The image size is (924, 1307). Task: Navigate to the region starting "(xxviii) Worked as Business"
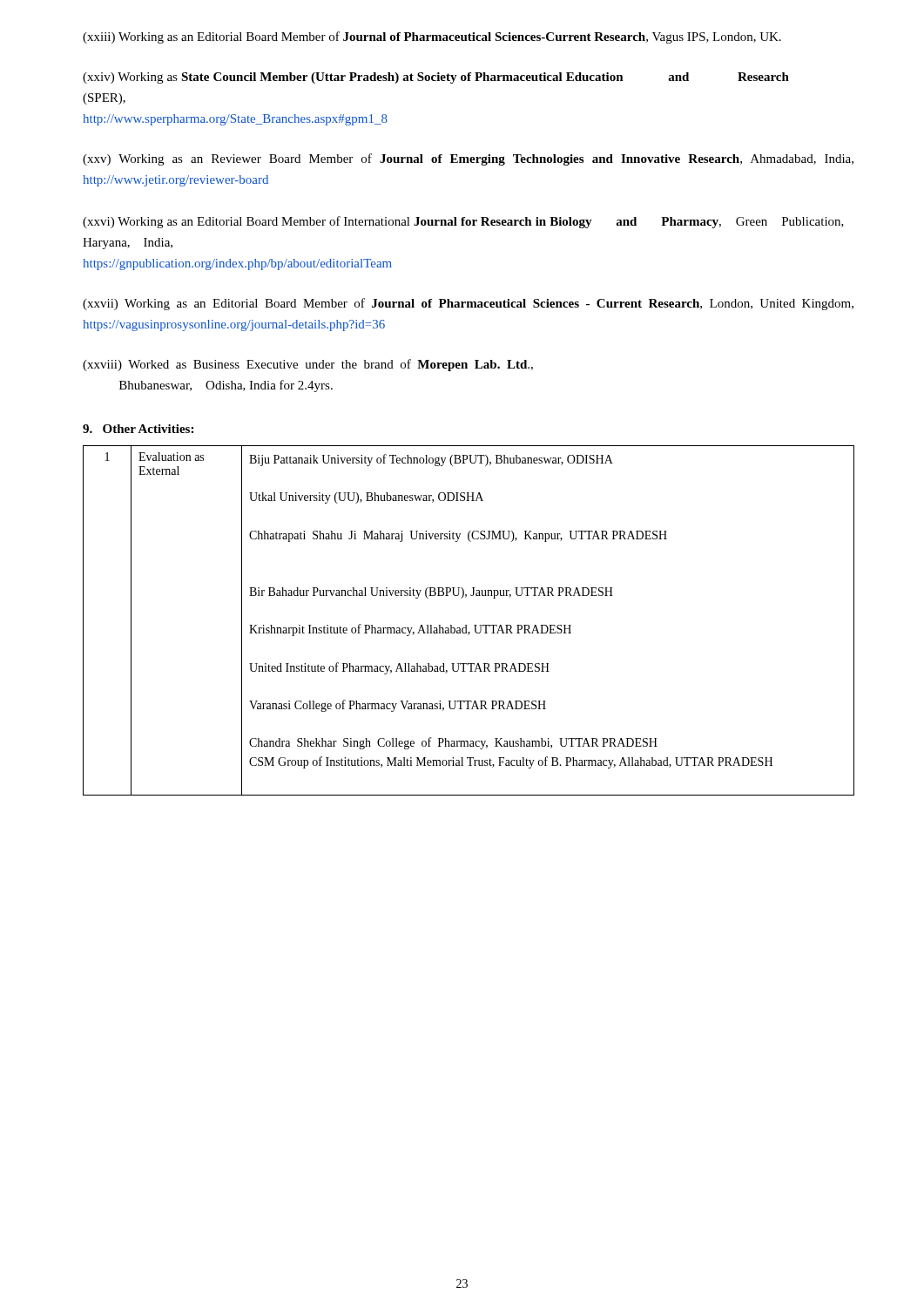308,375
